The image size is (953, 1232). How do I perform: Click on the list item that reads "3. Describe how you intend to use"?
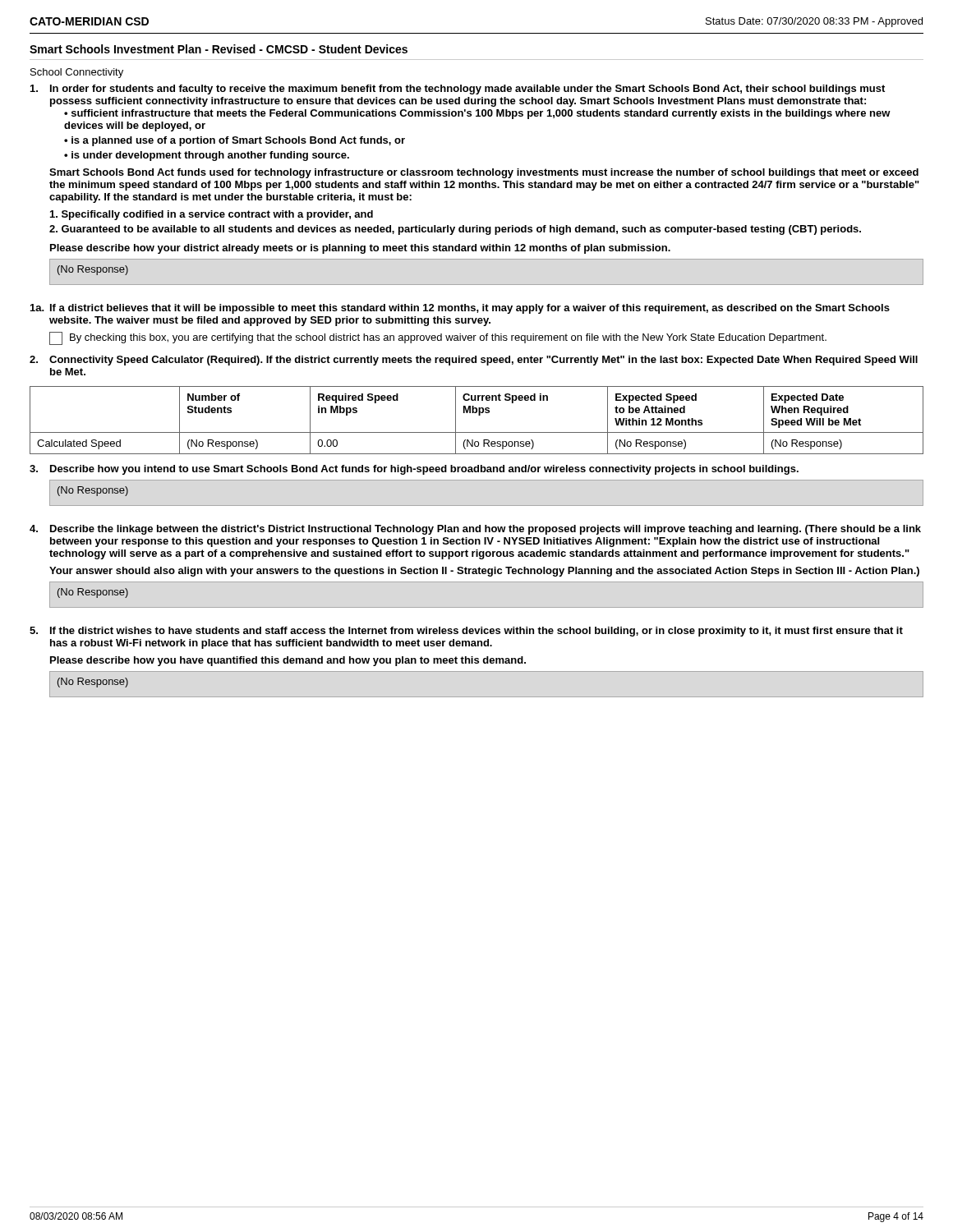click(414, 470)
